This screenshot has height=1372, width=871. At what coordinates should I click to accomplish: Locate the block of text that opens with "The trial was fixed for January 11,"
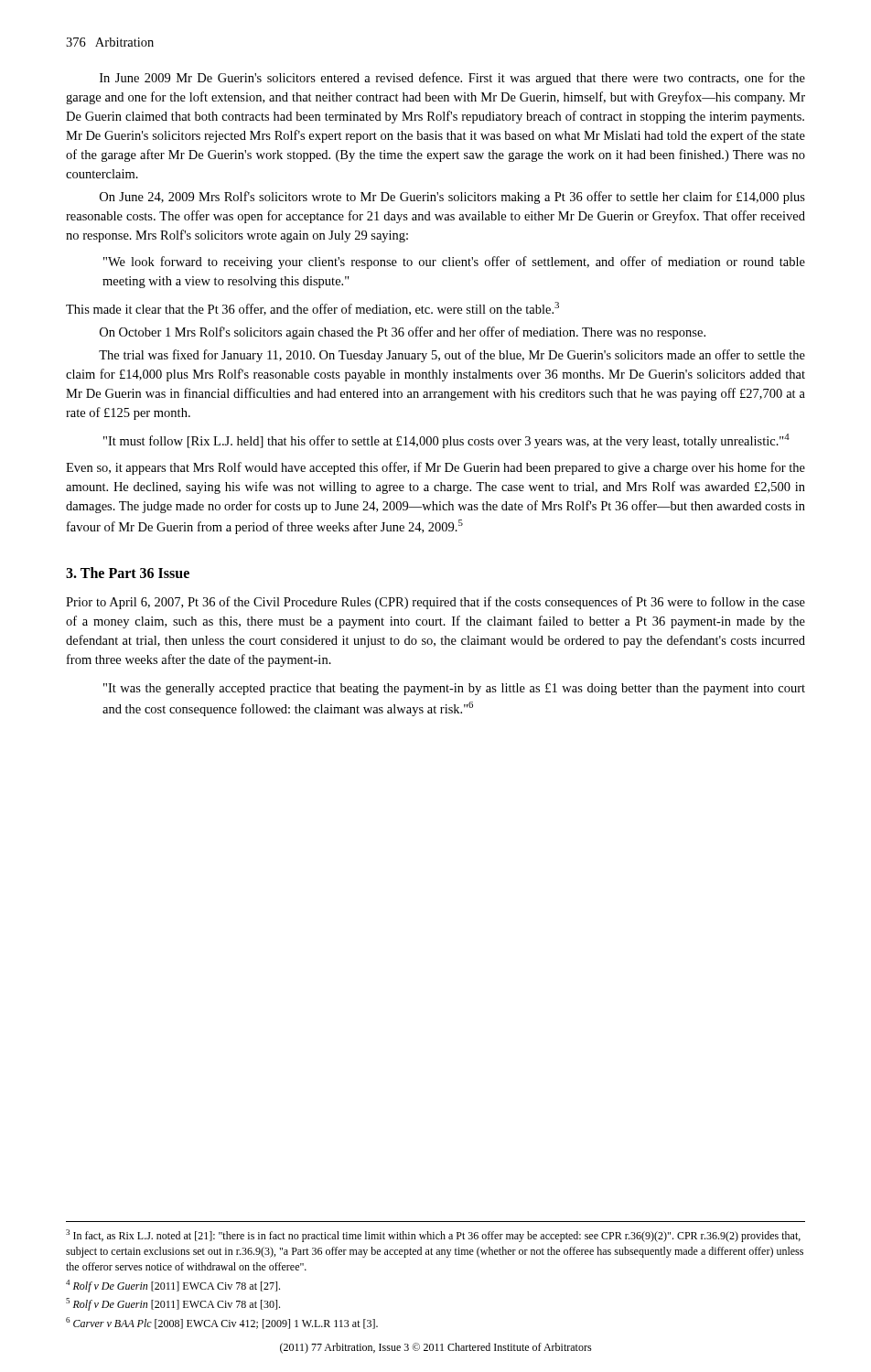click(436, 384)
